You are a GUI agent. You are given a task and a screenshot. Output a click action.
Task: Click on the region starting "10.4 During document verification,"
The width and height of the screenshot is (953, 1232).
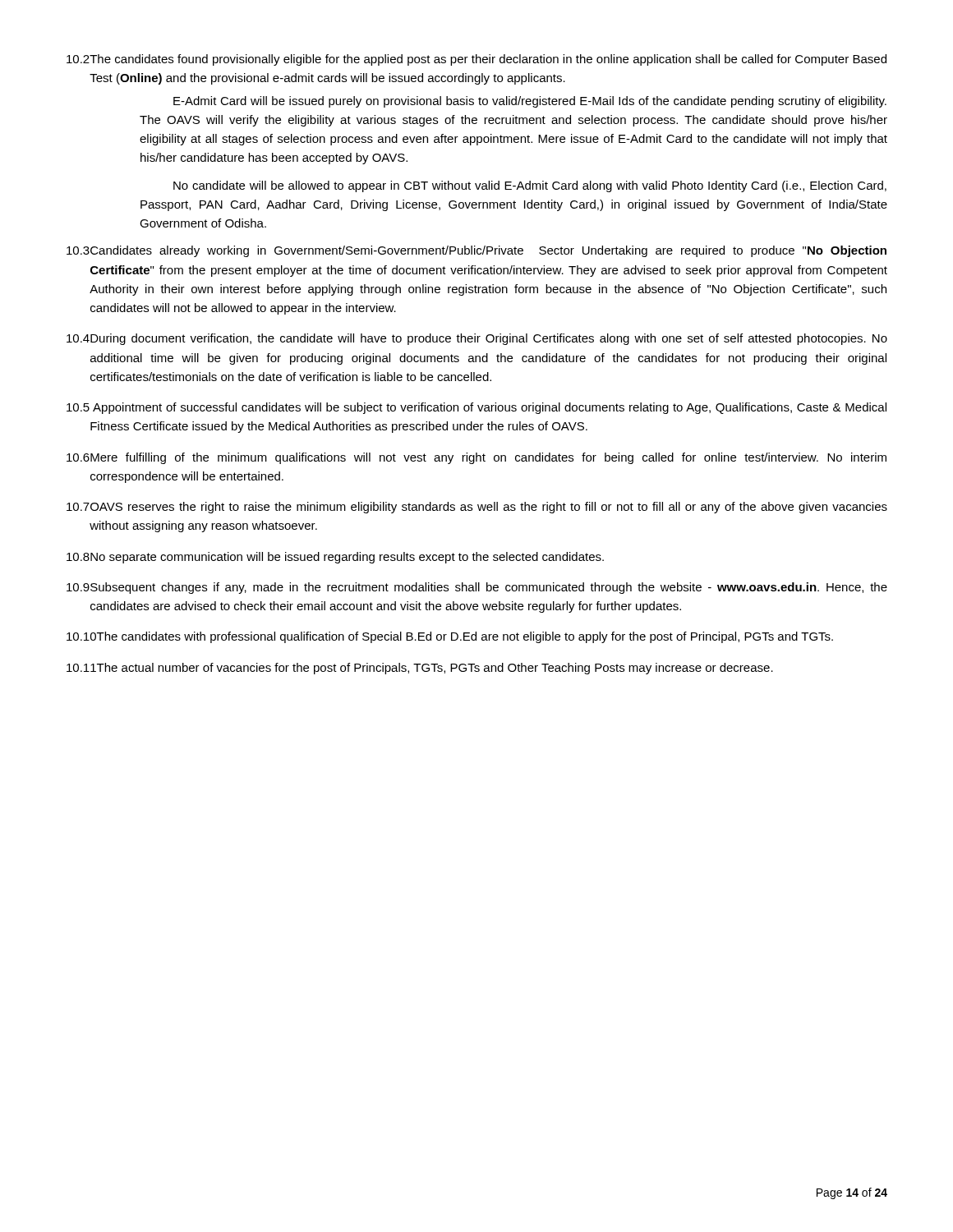pos(476,357)
